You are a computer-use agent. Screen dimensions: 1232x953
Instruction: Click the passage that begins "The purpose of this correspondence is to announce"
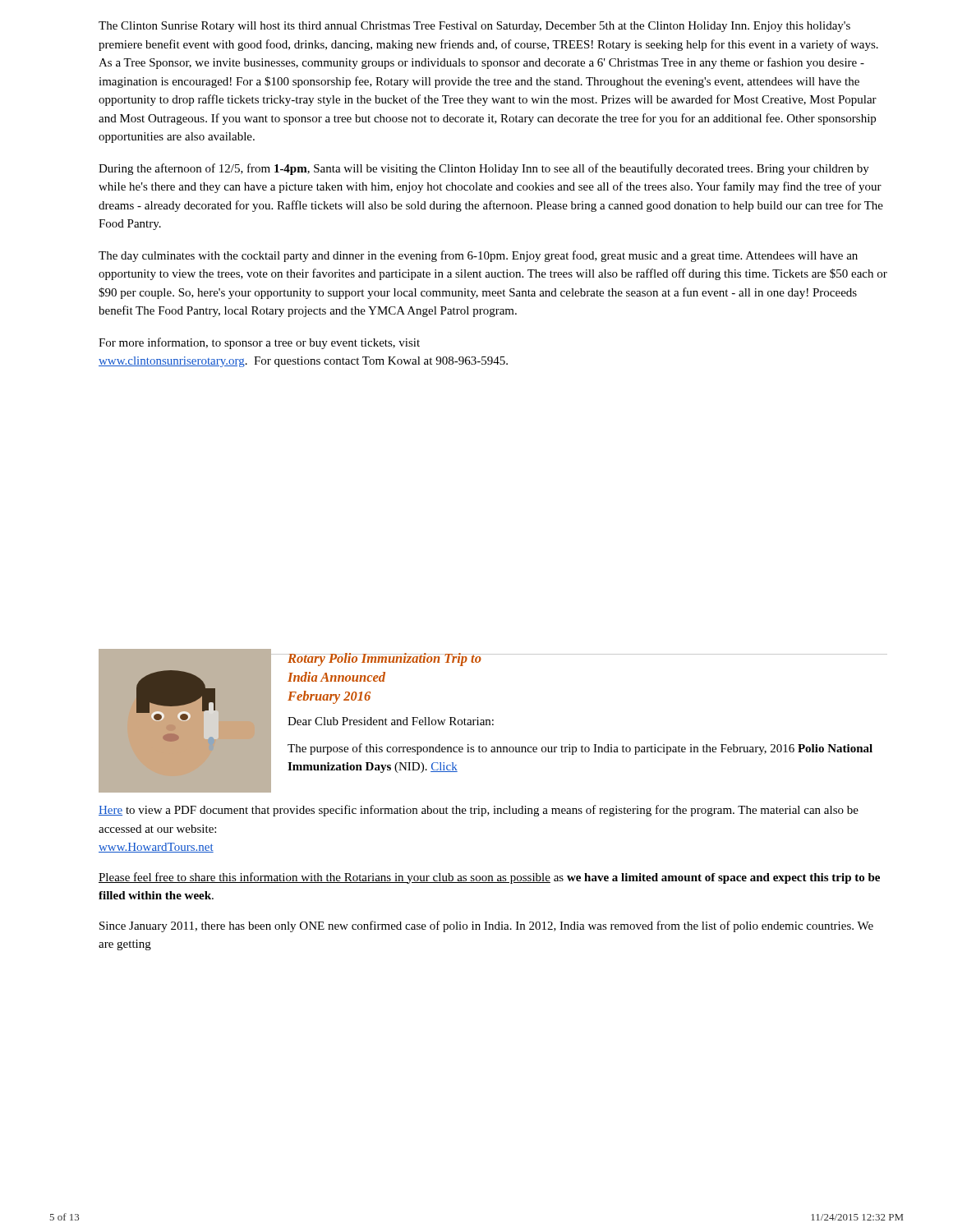pos(580,757)
